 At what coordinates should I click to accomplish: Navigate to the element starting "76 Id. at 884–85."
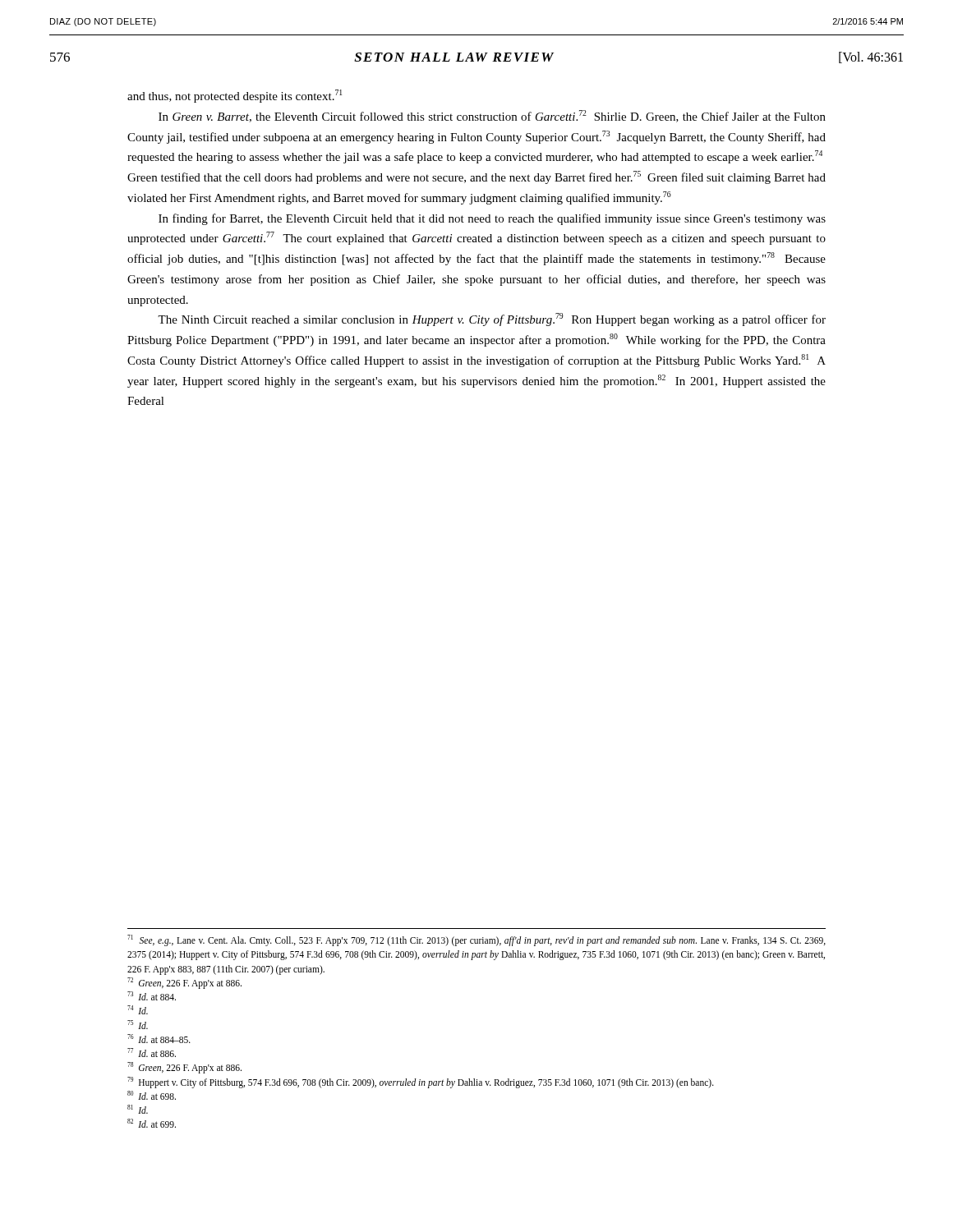click(159, 1039)
